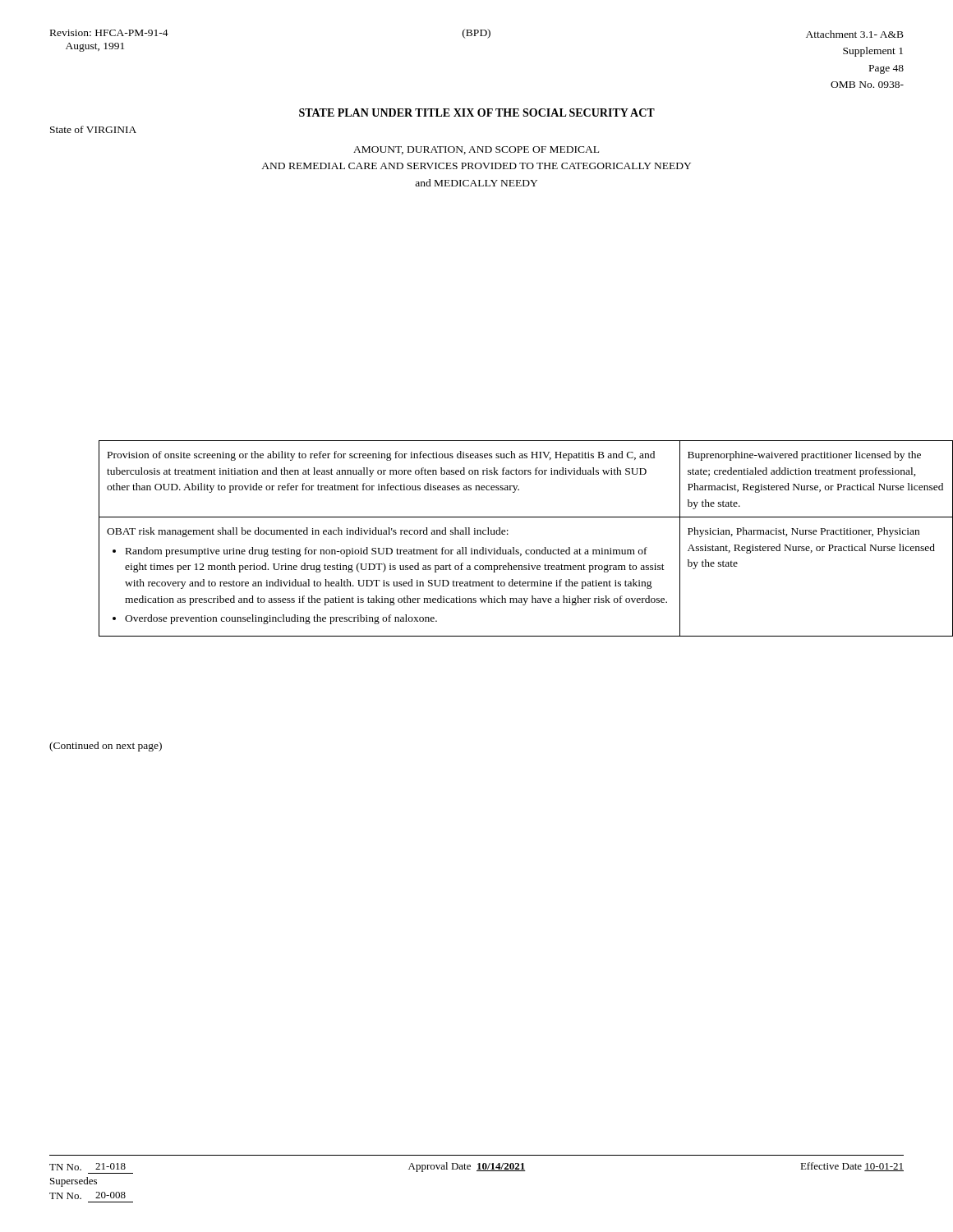Find a section header
953x1232 pixels.
tap(476, 166)
